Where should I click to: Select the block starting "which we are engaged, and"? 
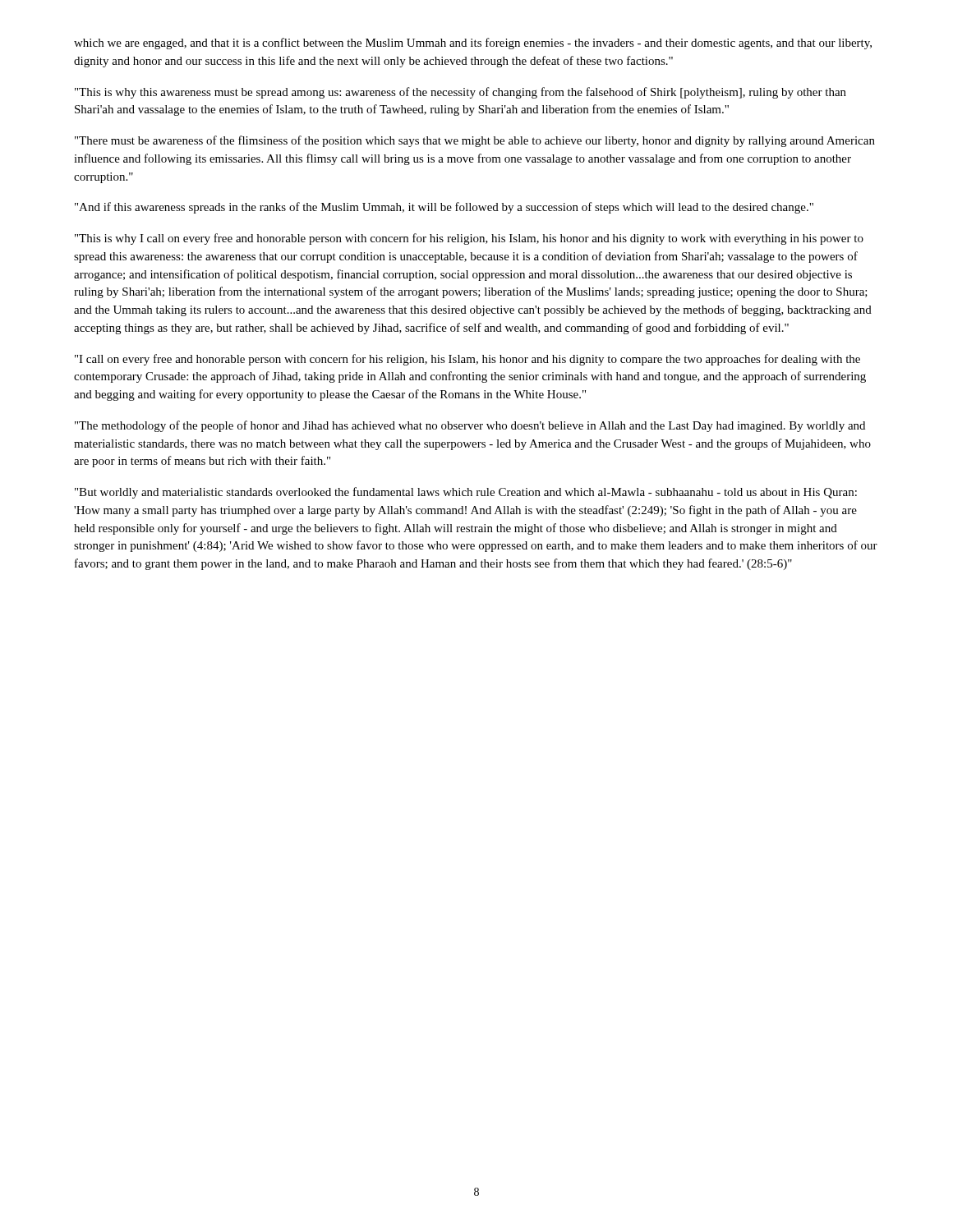coord(473,52)
